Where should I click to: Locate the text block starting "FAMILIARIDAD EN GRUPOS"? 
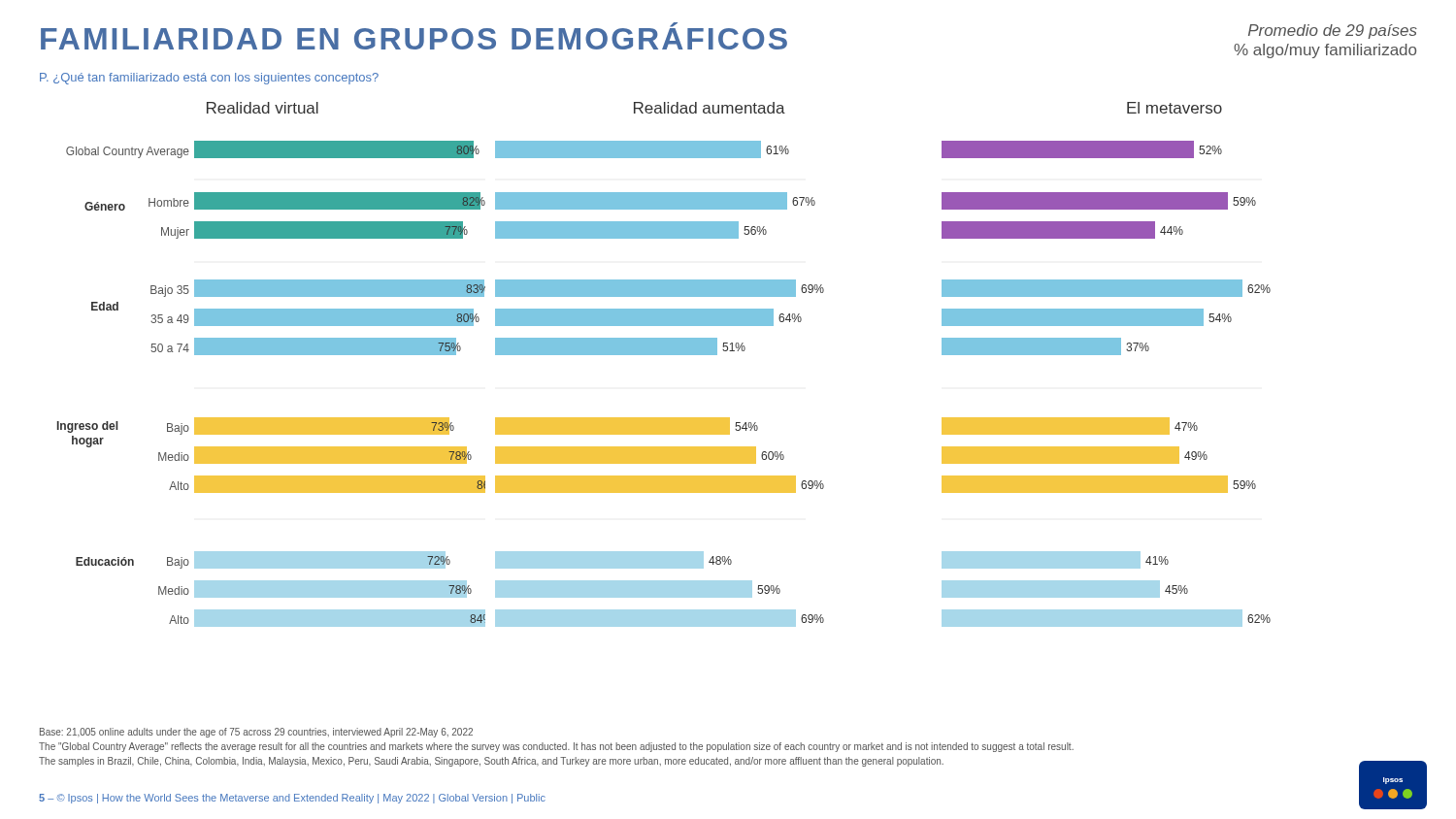[415, 39]
